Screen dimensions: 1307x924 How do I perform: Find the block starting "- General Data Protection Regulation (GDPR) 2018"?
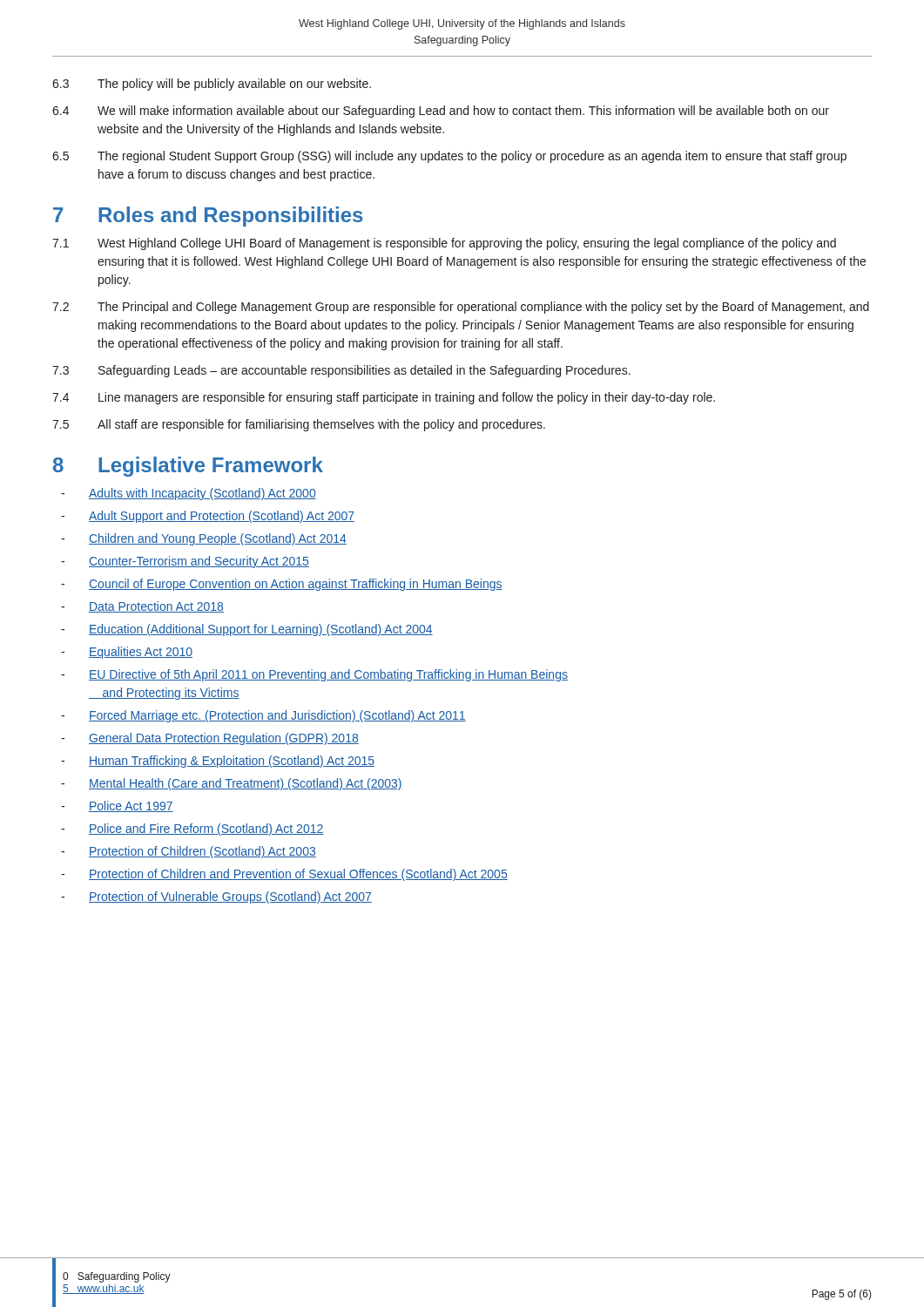pos(205,738)
